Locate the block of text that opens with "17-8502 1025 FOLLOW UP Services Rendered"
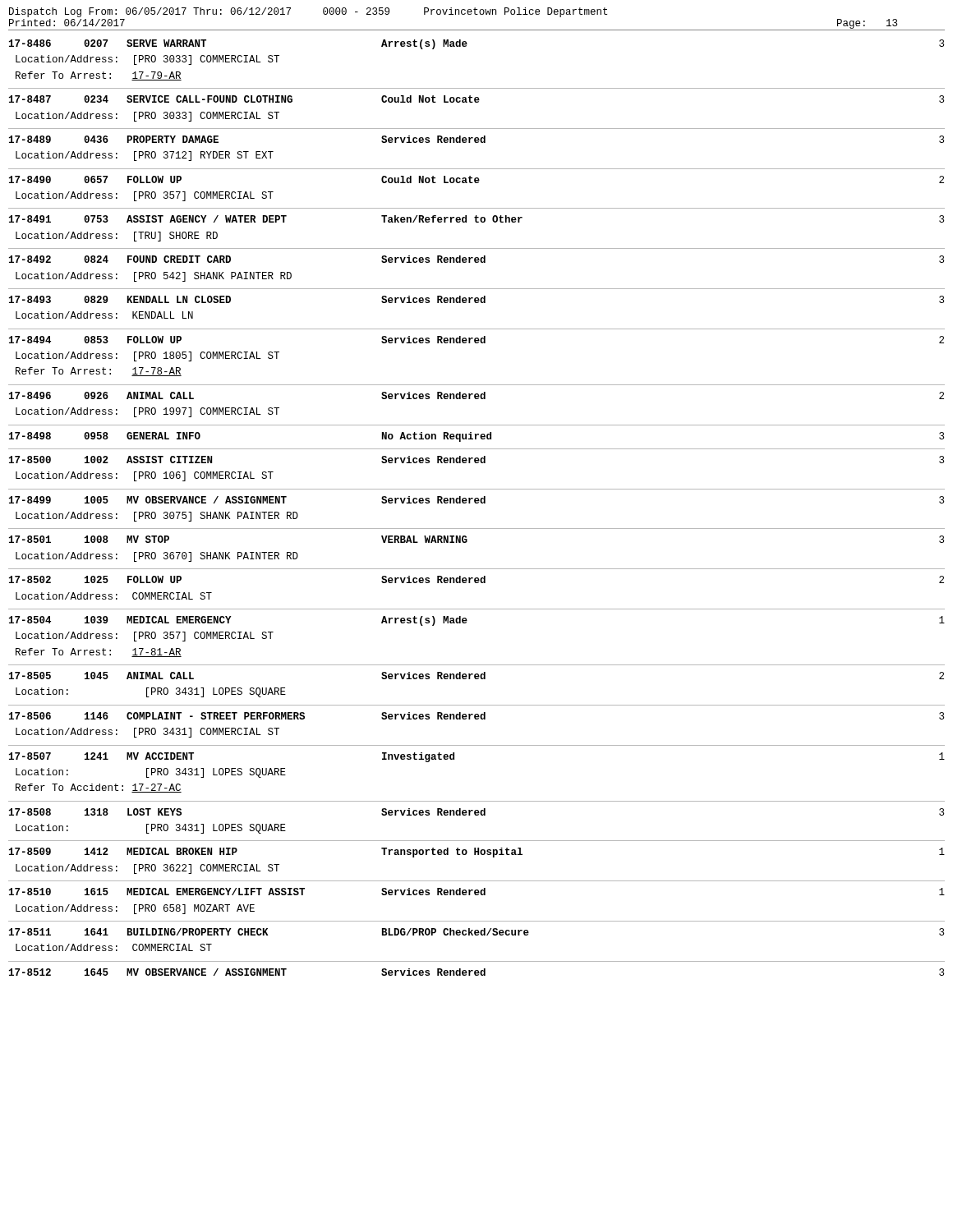The height and width of the screenshot is (1232, 953). [476, 589]
